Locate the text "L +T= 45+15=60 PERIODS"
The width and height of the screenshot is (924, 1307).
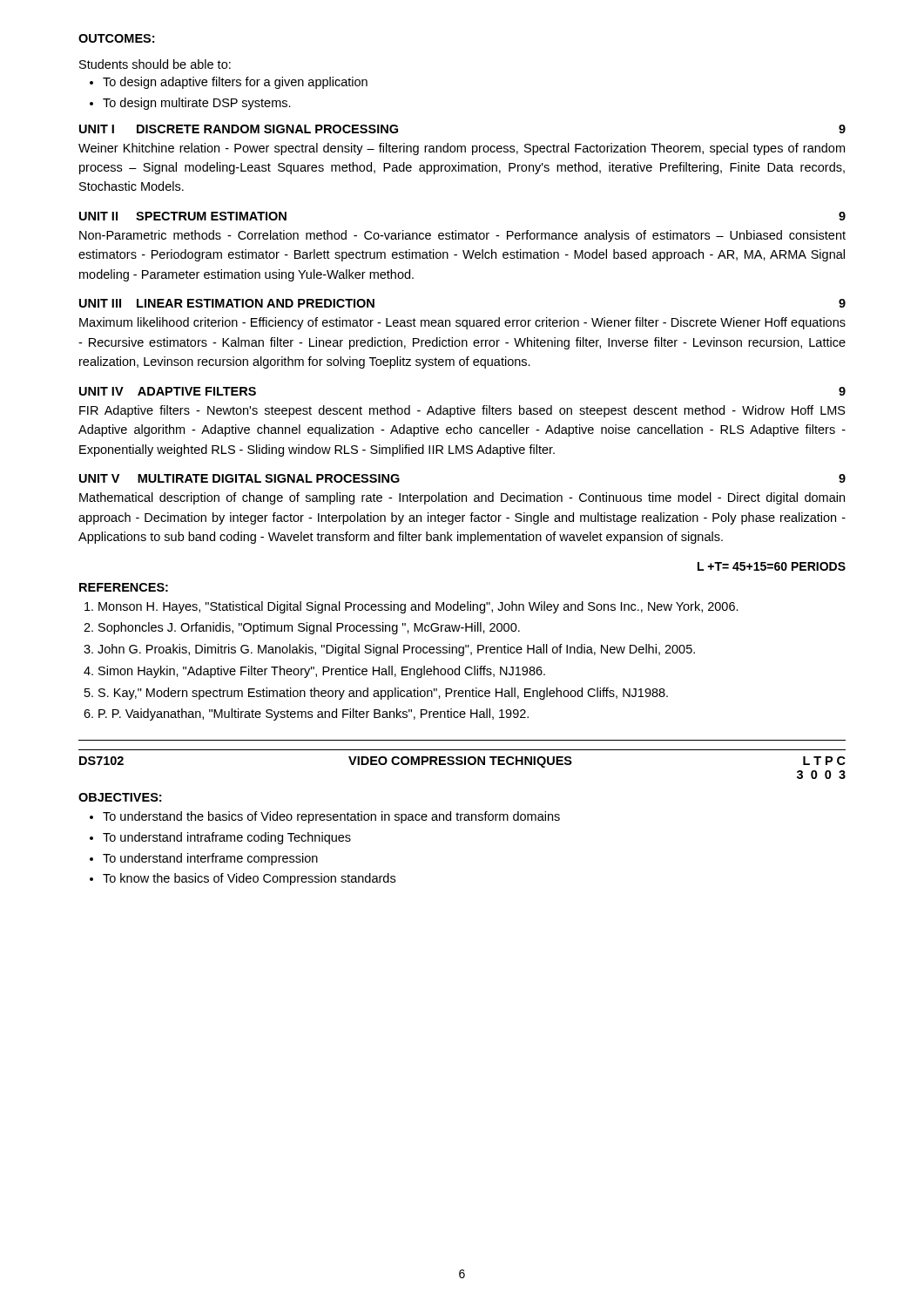click(771, 566)
